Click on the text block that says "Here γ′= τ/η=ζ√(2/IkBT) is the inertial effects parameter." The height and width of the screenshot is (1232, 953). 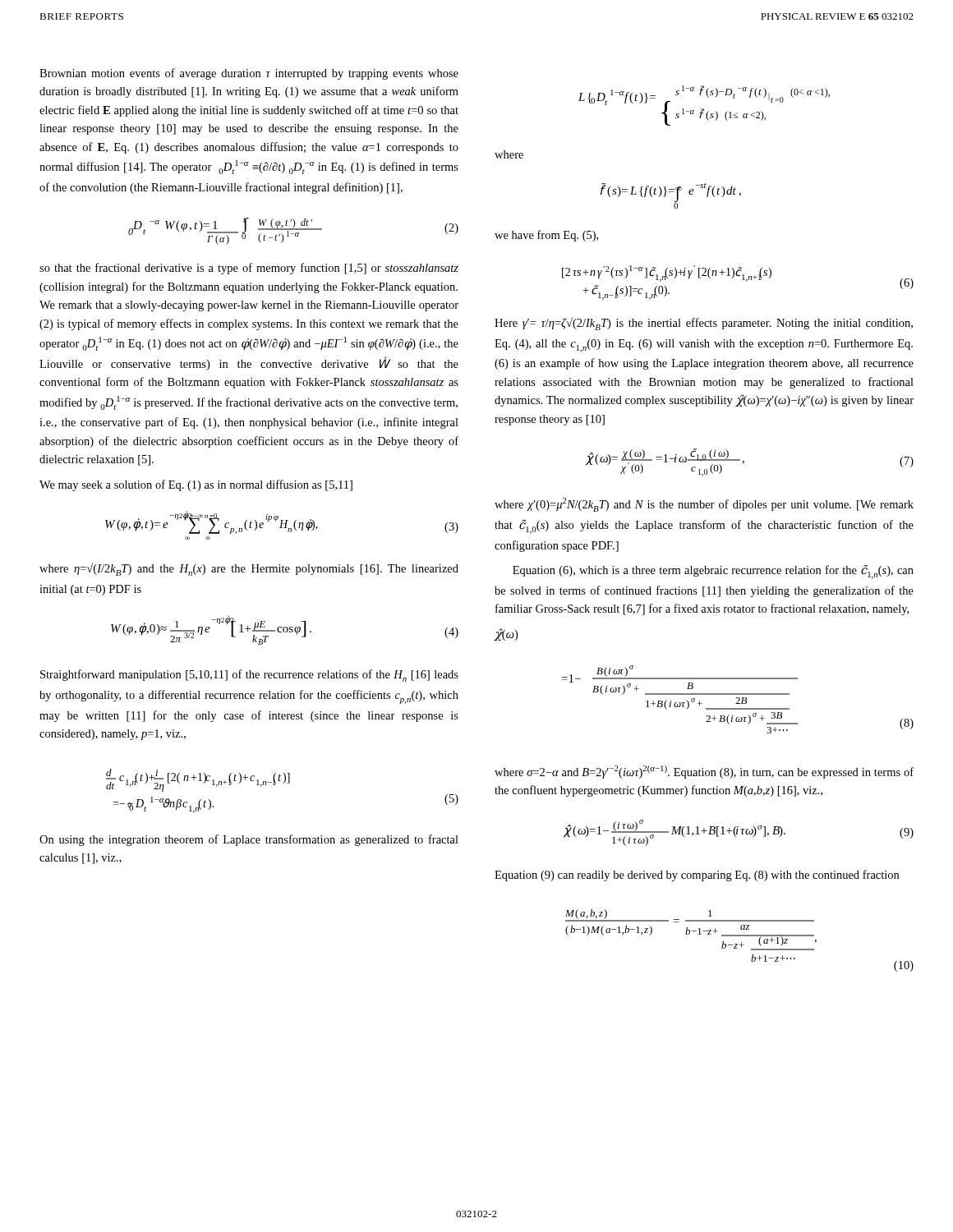click(x=704, y=371)
